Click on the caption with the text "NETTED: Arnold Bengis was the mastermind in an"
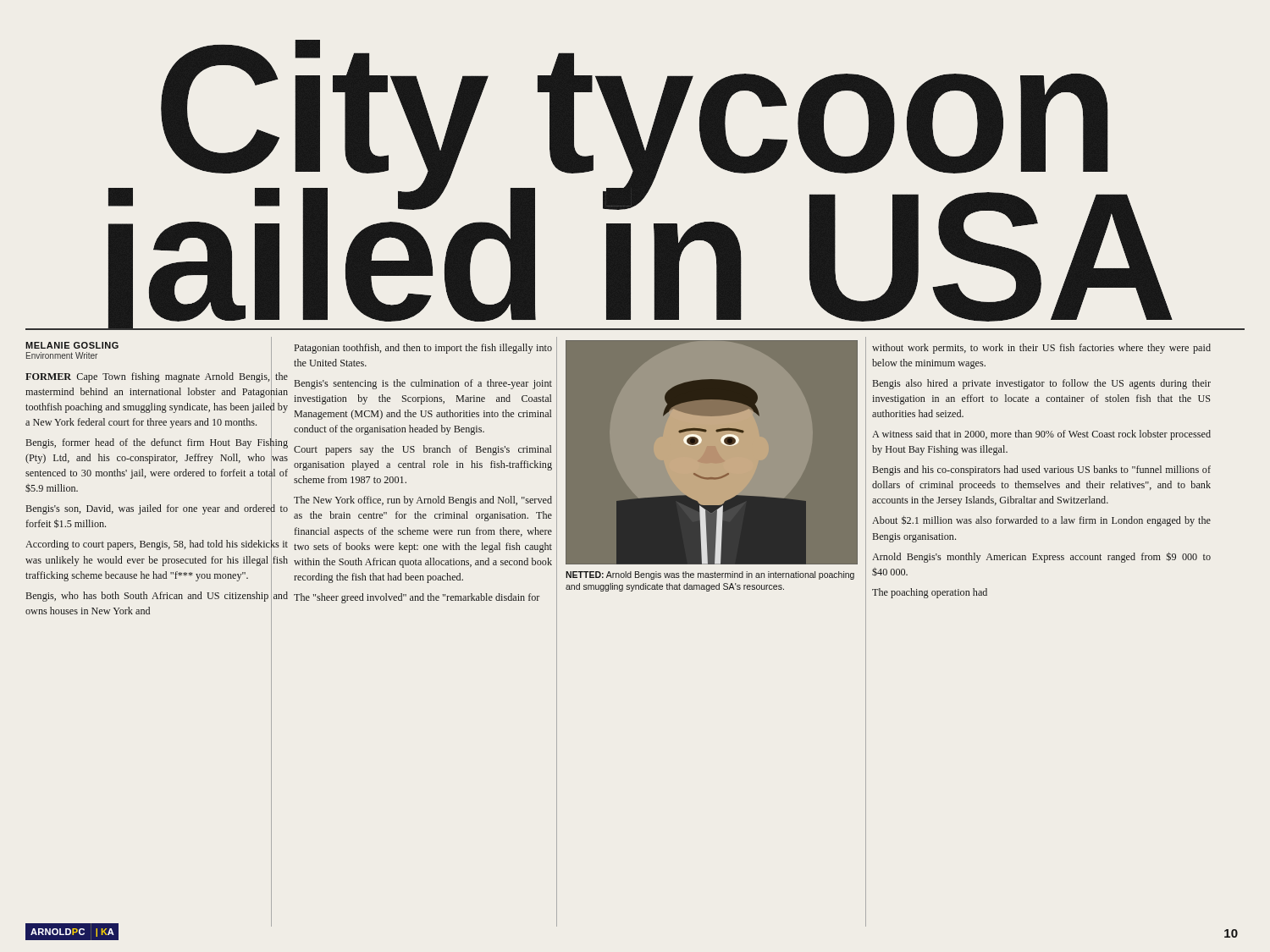 (710, 581)
